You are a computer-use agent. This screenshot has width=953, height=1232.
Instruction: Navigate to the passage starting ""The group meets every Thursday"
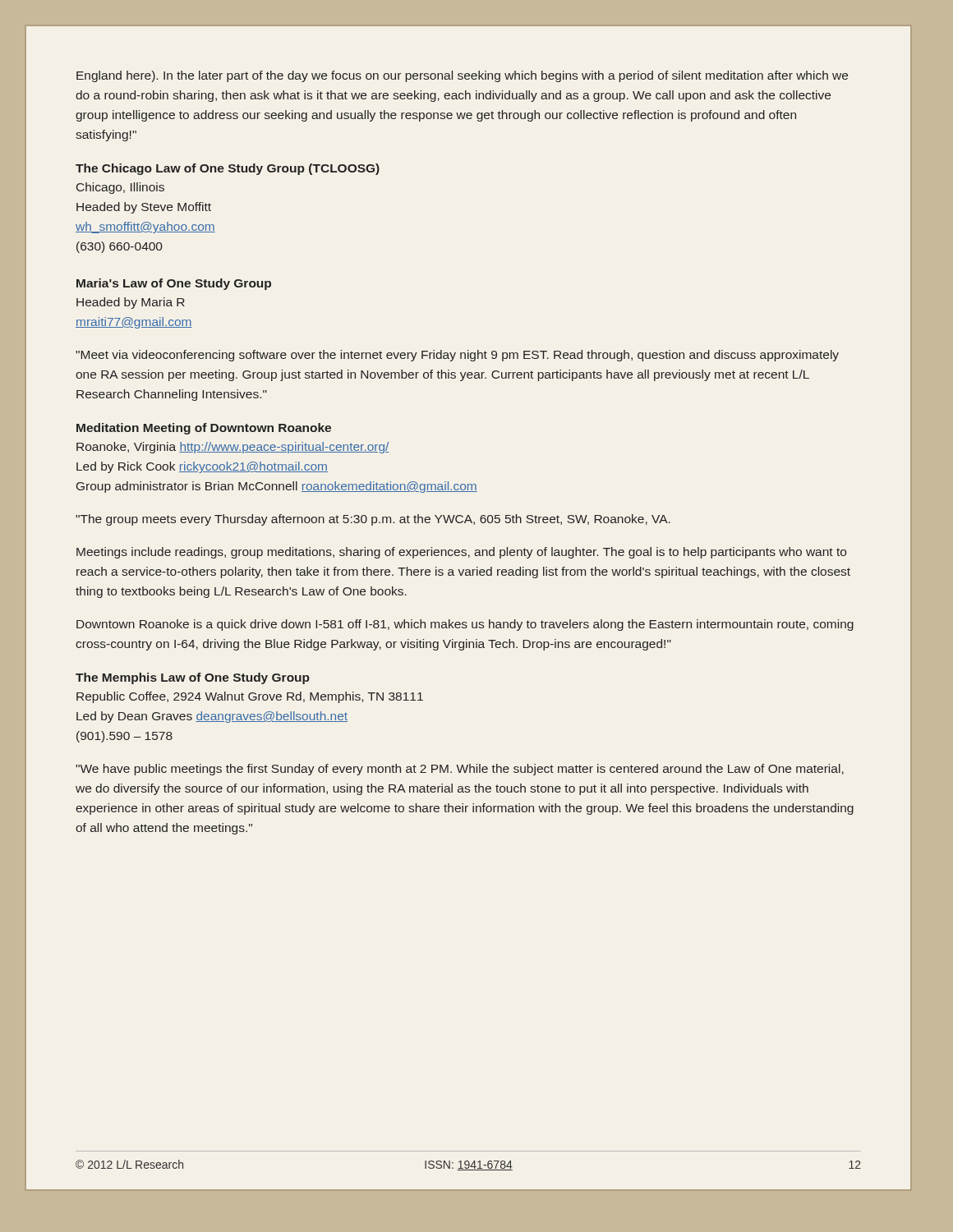pyautogui.click(x=373, y=519)
